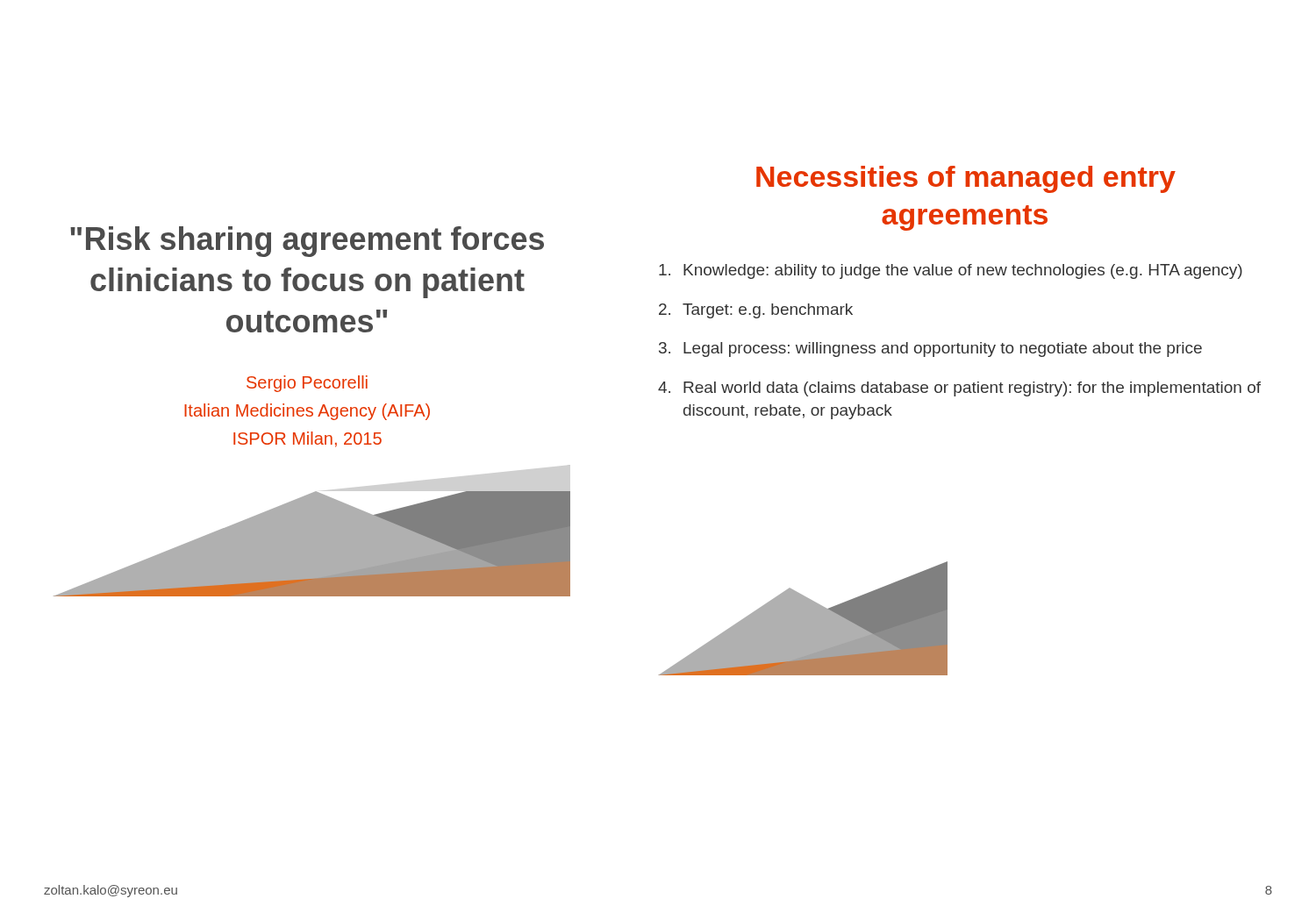
Task: Locate the block of text that opens with "Knowledge: ability to judge the value"
Action: (950, 270)
